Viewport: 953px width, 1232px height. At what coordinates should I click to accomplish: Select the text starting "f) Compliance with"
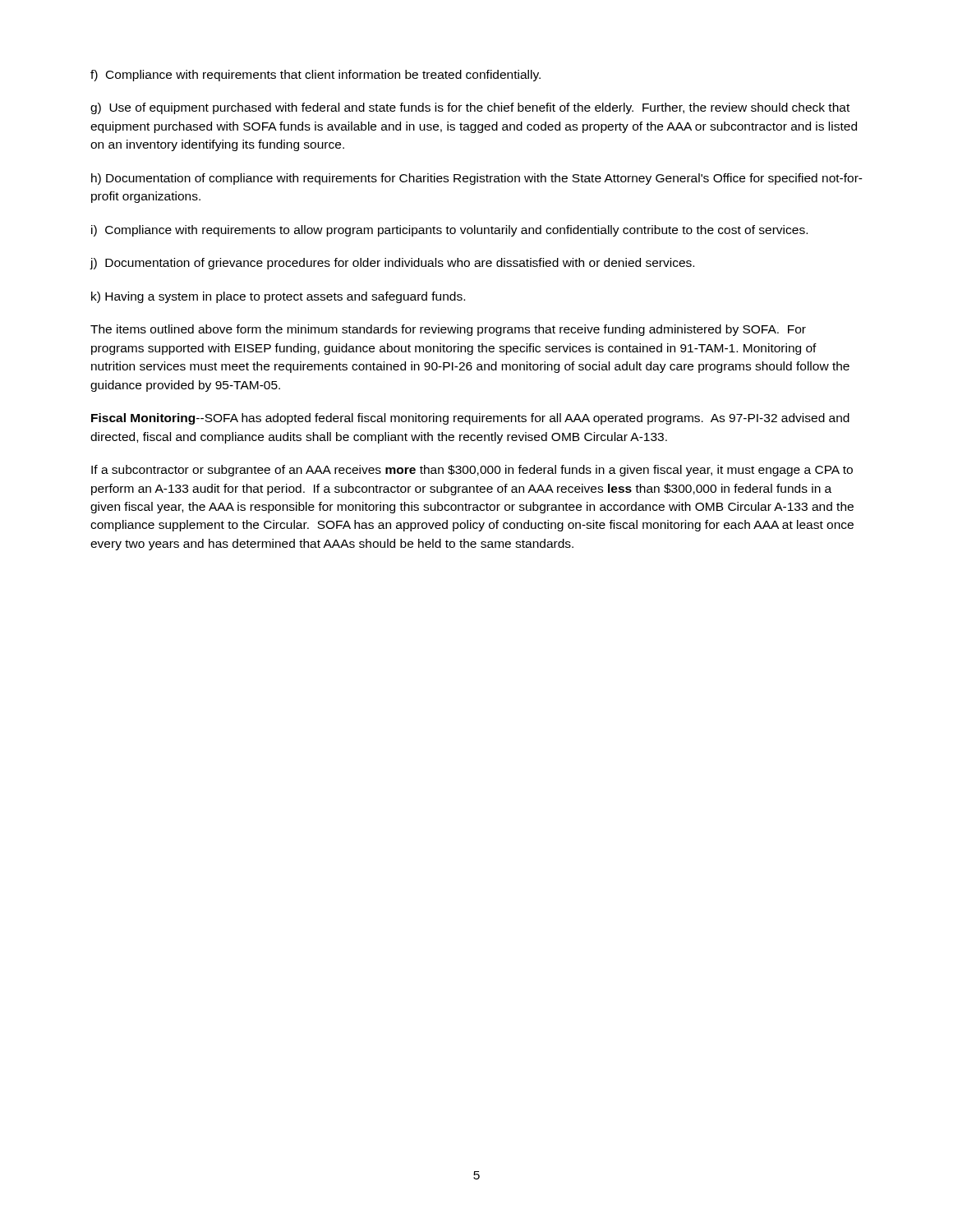(316, 74)
